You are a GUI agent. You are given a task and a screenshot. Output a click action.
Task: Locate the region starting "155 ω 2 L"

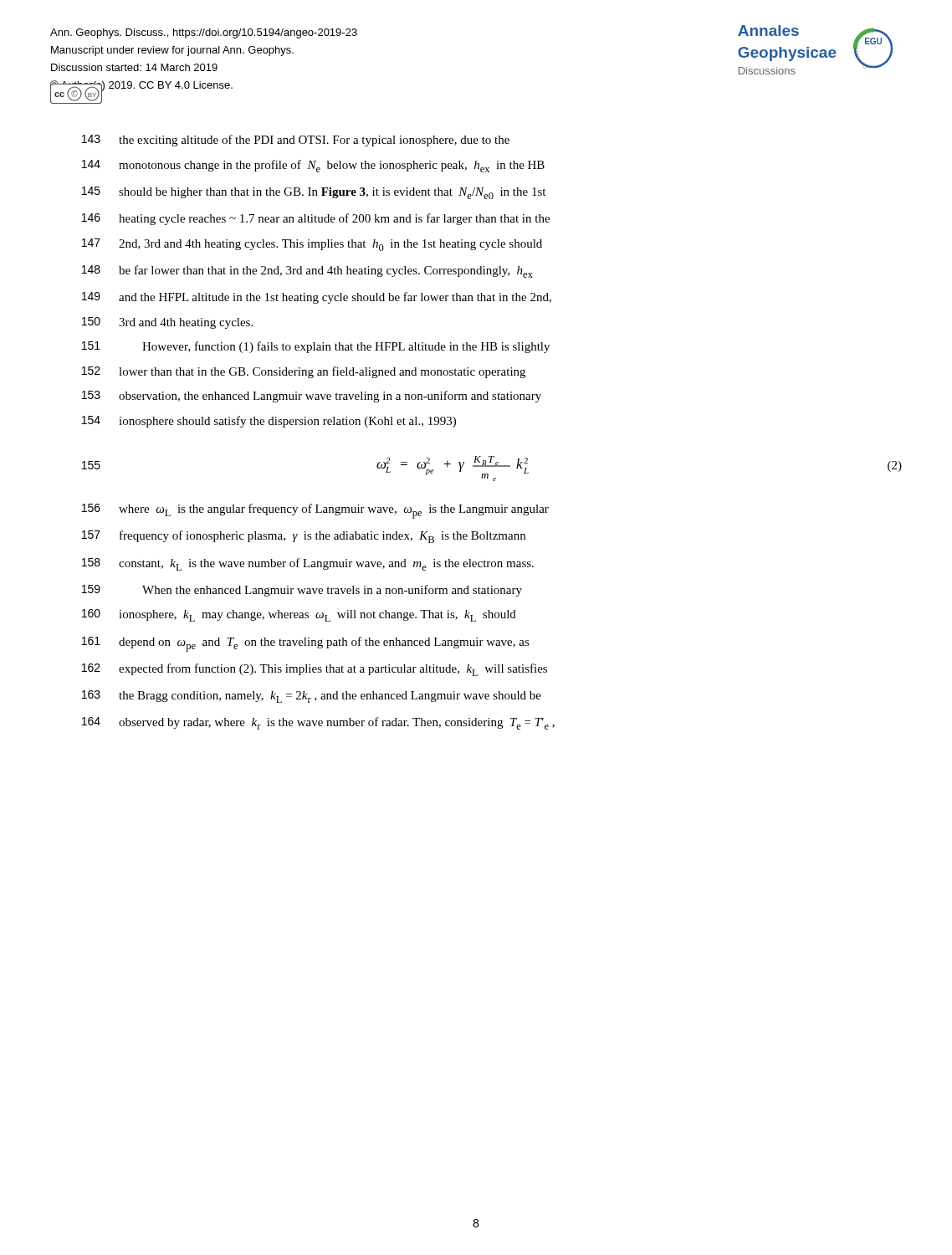coord(476,465)
